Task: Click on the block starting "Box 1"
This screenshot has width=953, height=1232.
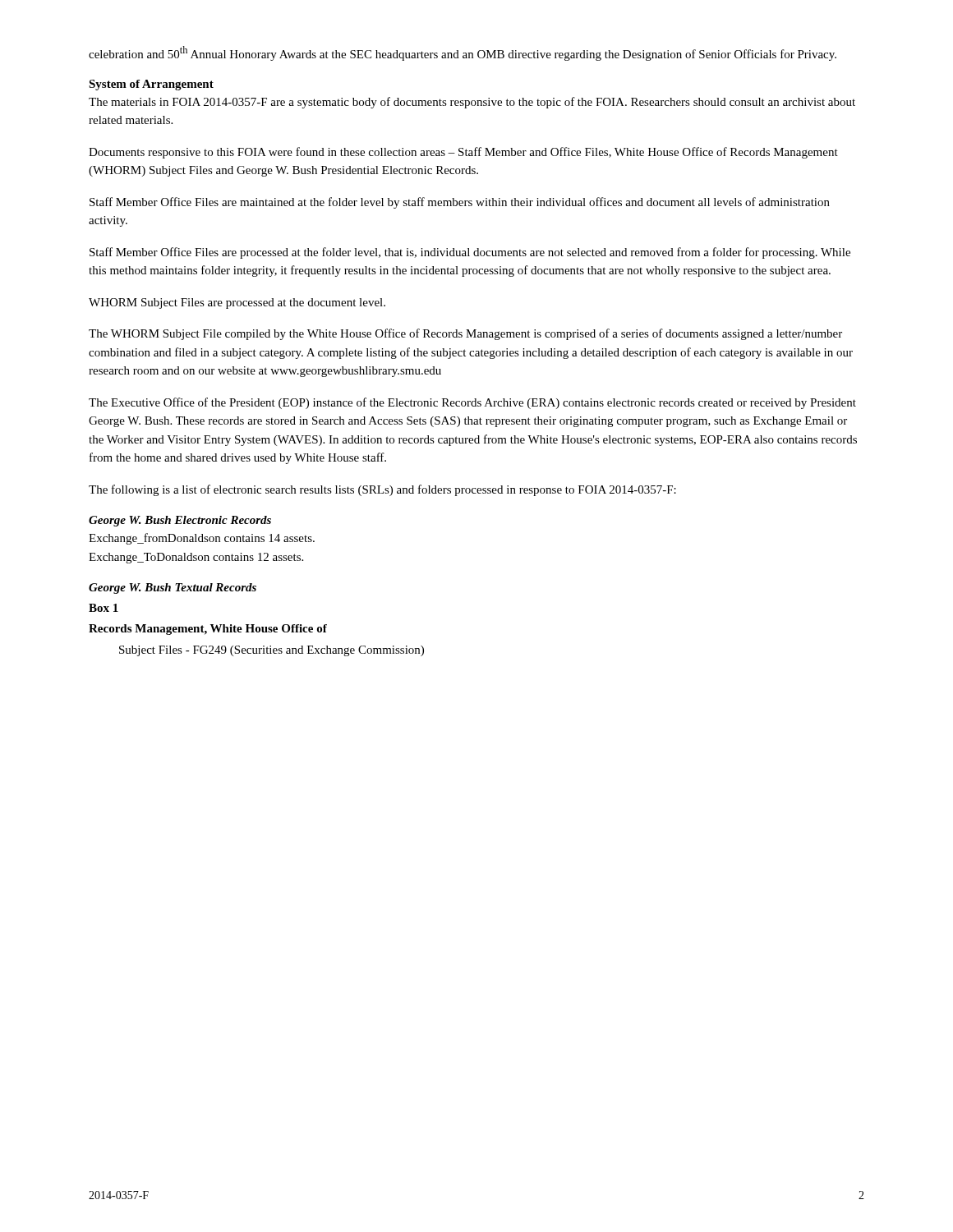Action: [104, 608]
